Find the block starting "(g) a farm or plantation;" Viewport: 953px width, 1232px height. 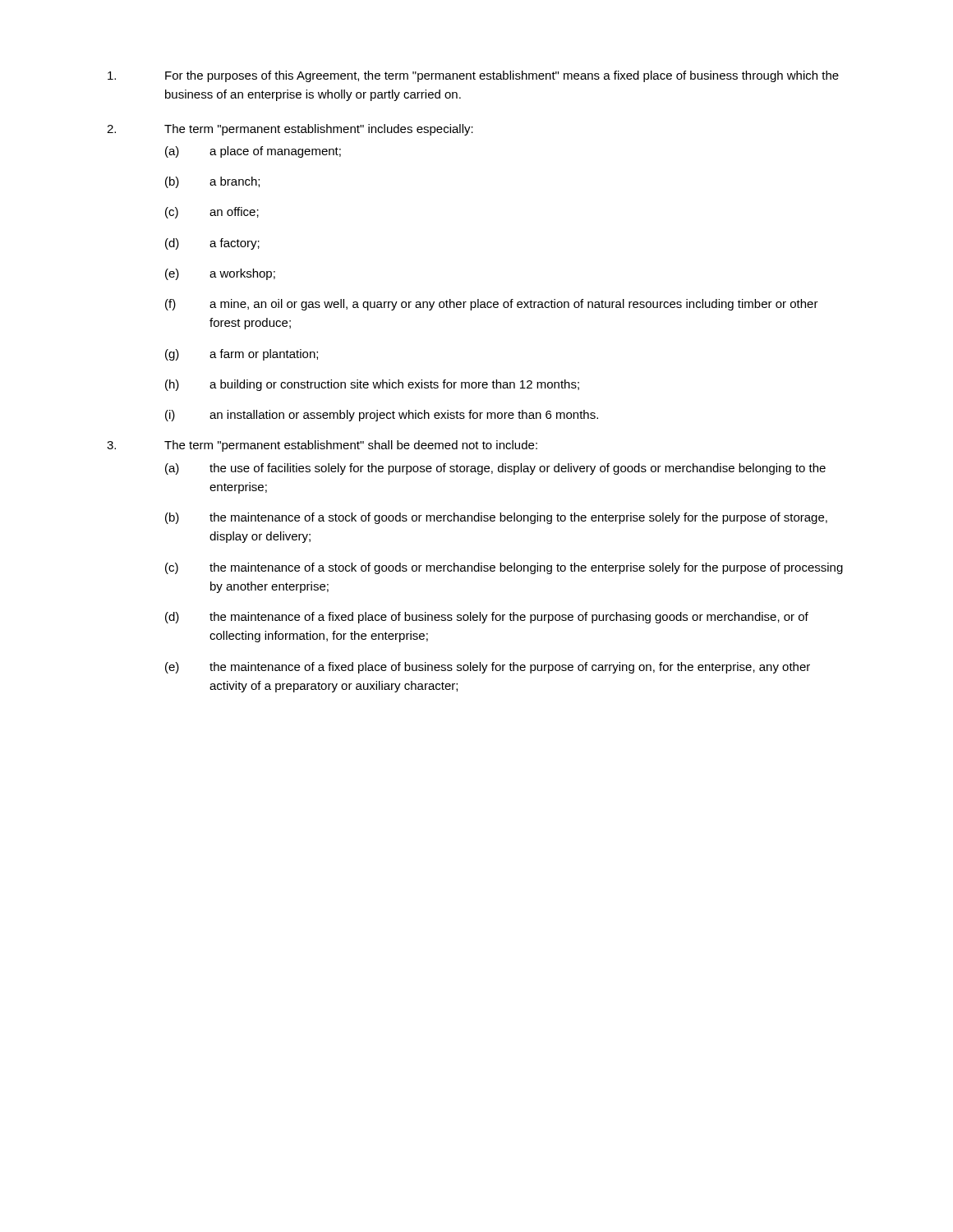[x=242, y=355]
